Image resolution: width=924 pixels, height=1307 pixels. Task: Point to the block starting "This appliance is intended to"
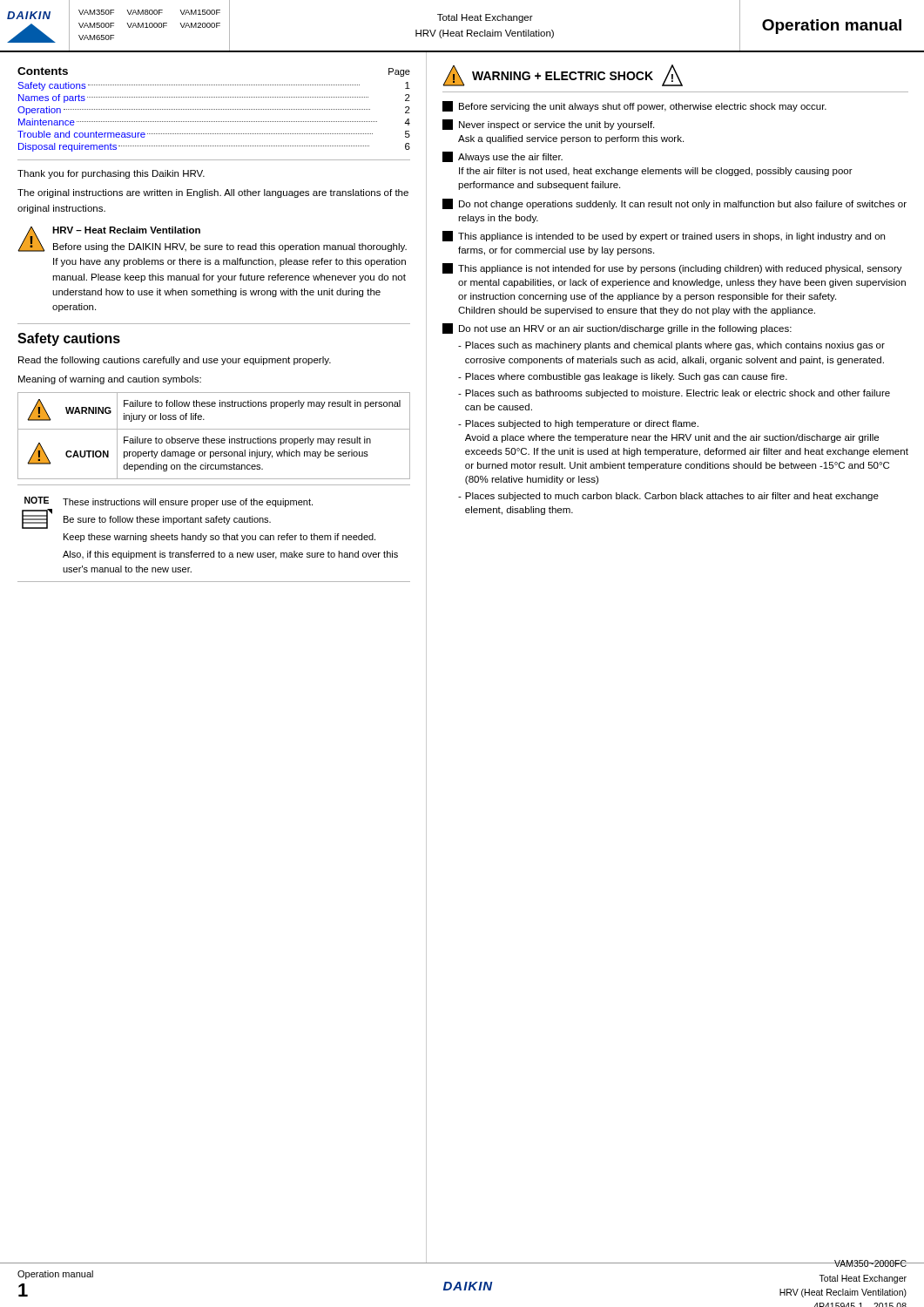click(675, 243)
